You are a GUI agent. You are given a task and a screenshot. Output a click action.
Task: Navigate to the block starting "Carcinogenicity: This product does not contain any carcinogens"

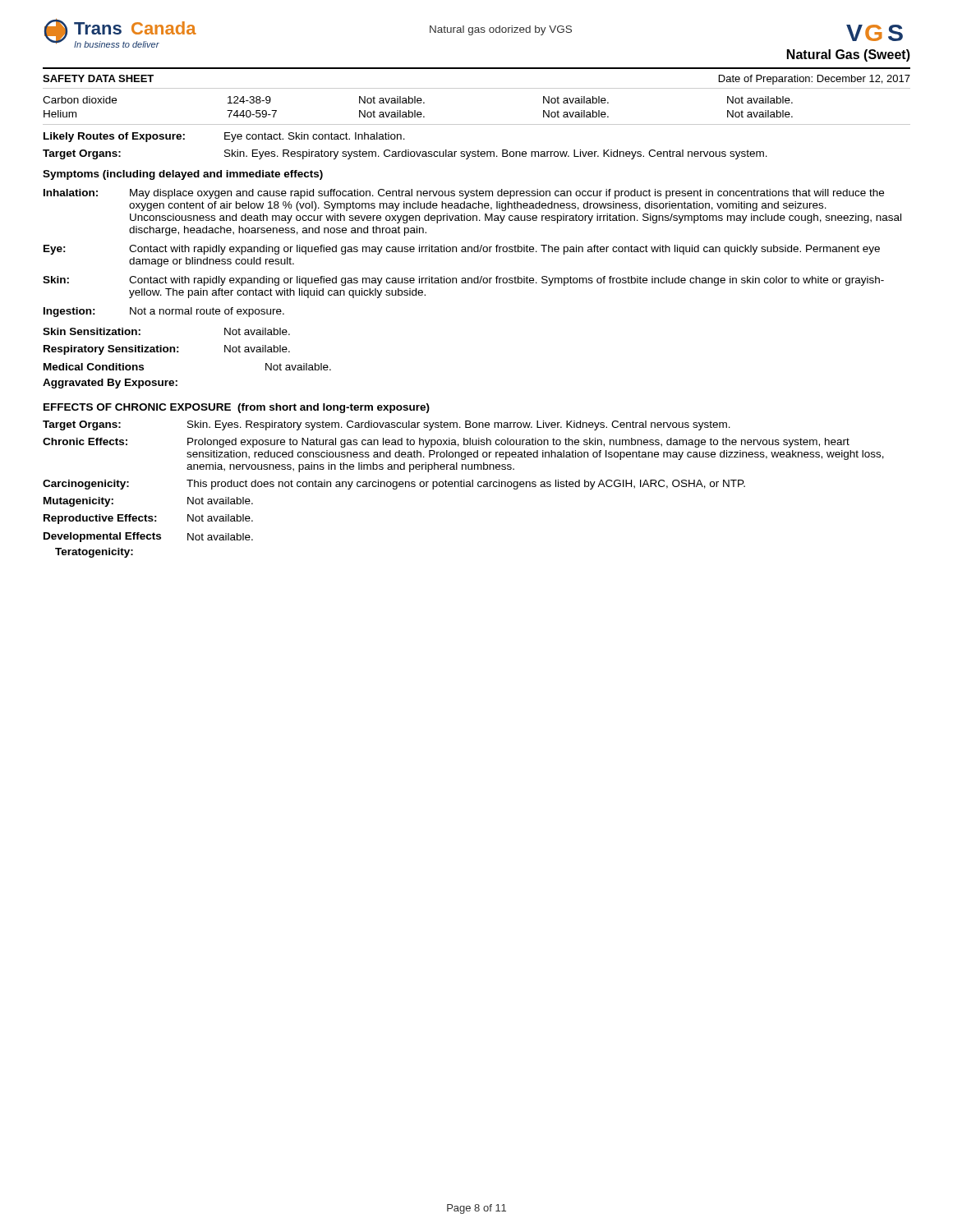pos(476,483)
